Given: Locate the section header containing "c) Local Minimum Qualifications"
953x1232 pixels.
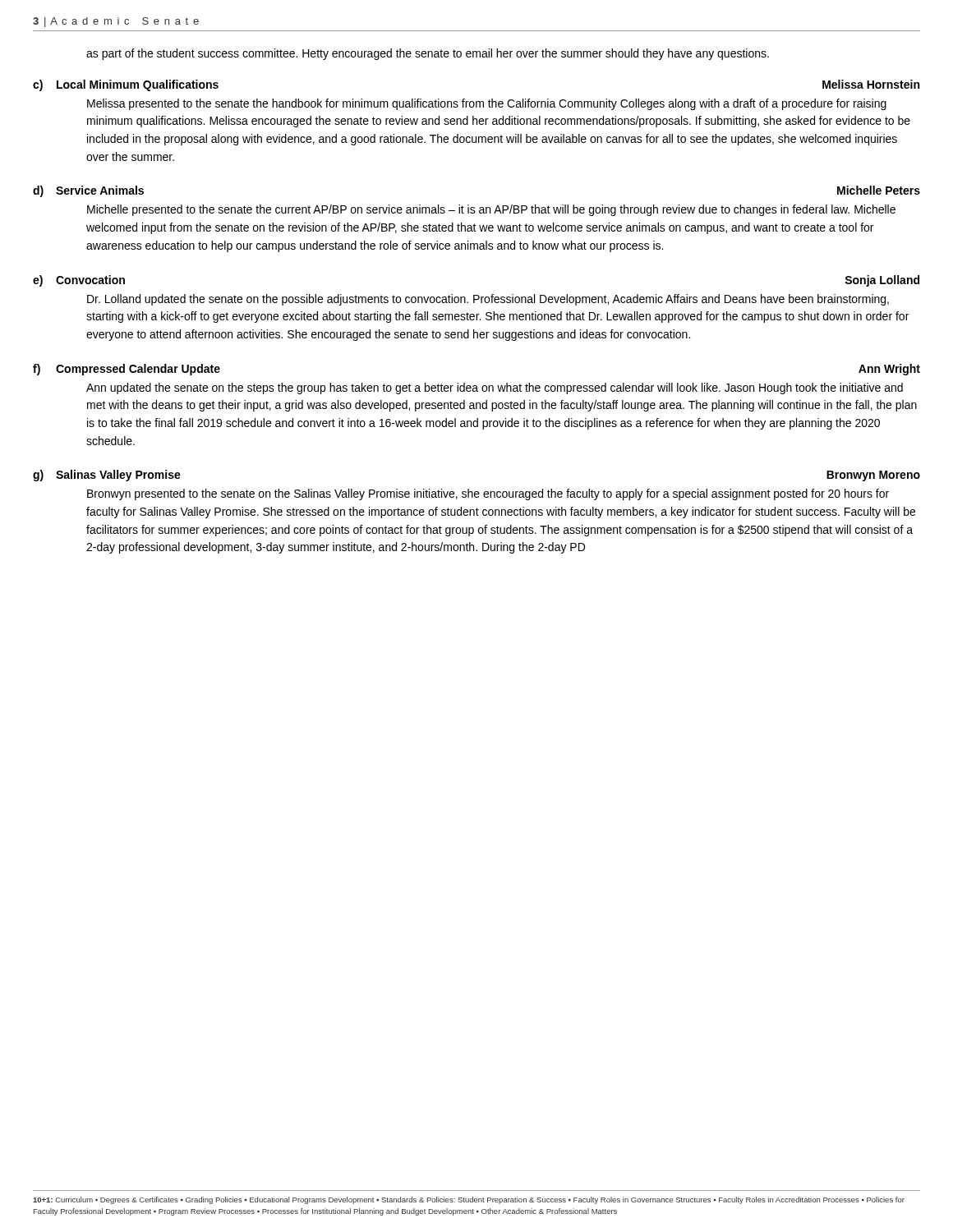Looking at the screenshot, I should [x=134, y=85].
